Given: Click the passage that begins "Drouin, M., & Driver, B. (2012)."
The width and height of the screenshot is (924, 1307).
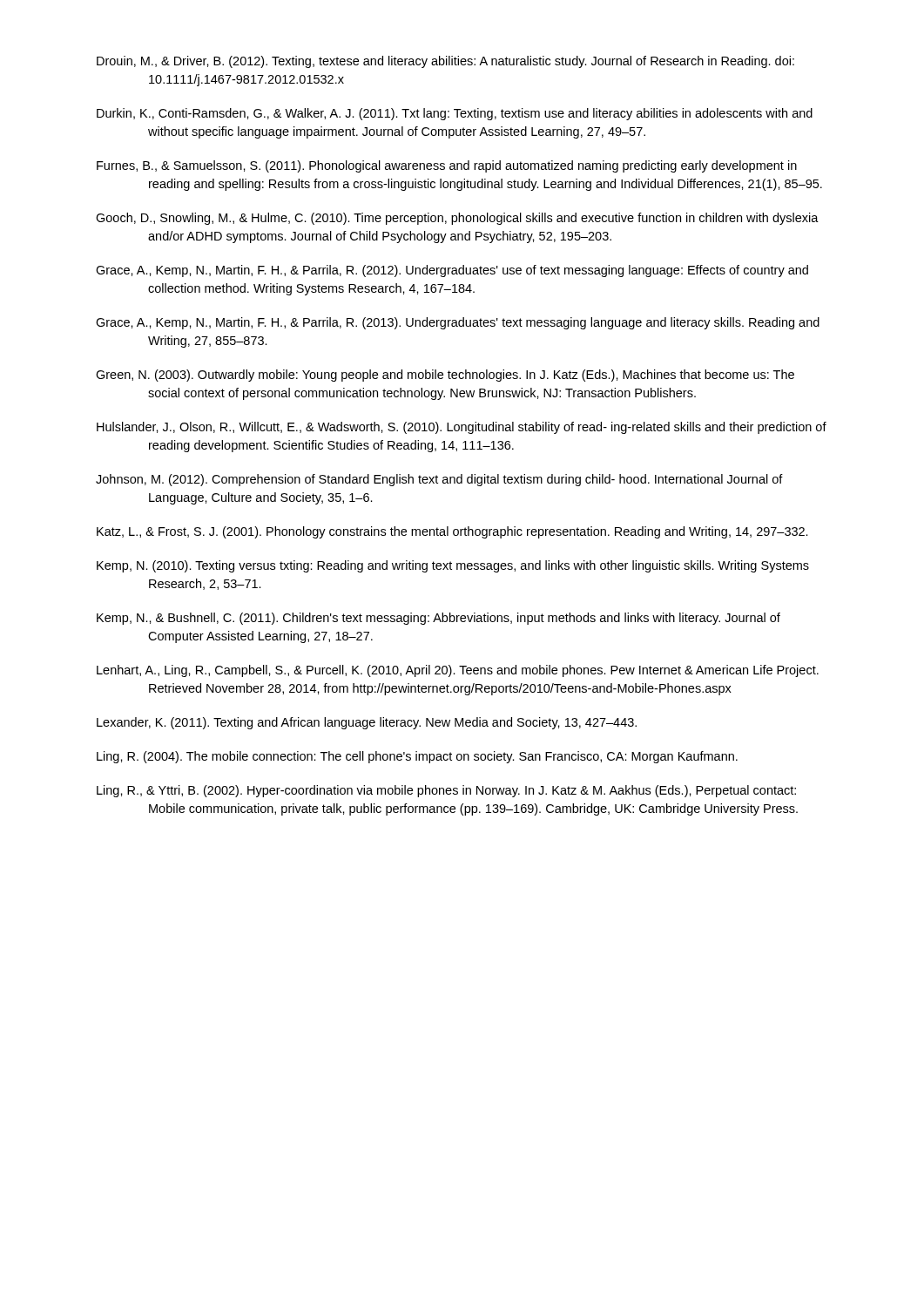Looking at the screenshot, I should point(445,70).
